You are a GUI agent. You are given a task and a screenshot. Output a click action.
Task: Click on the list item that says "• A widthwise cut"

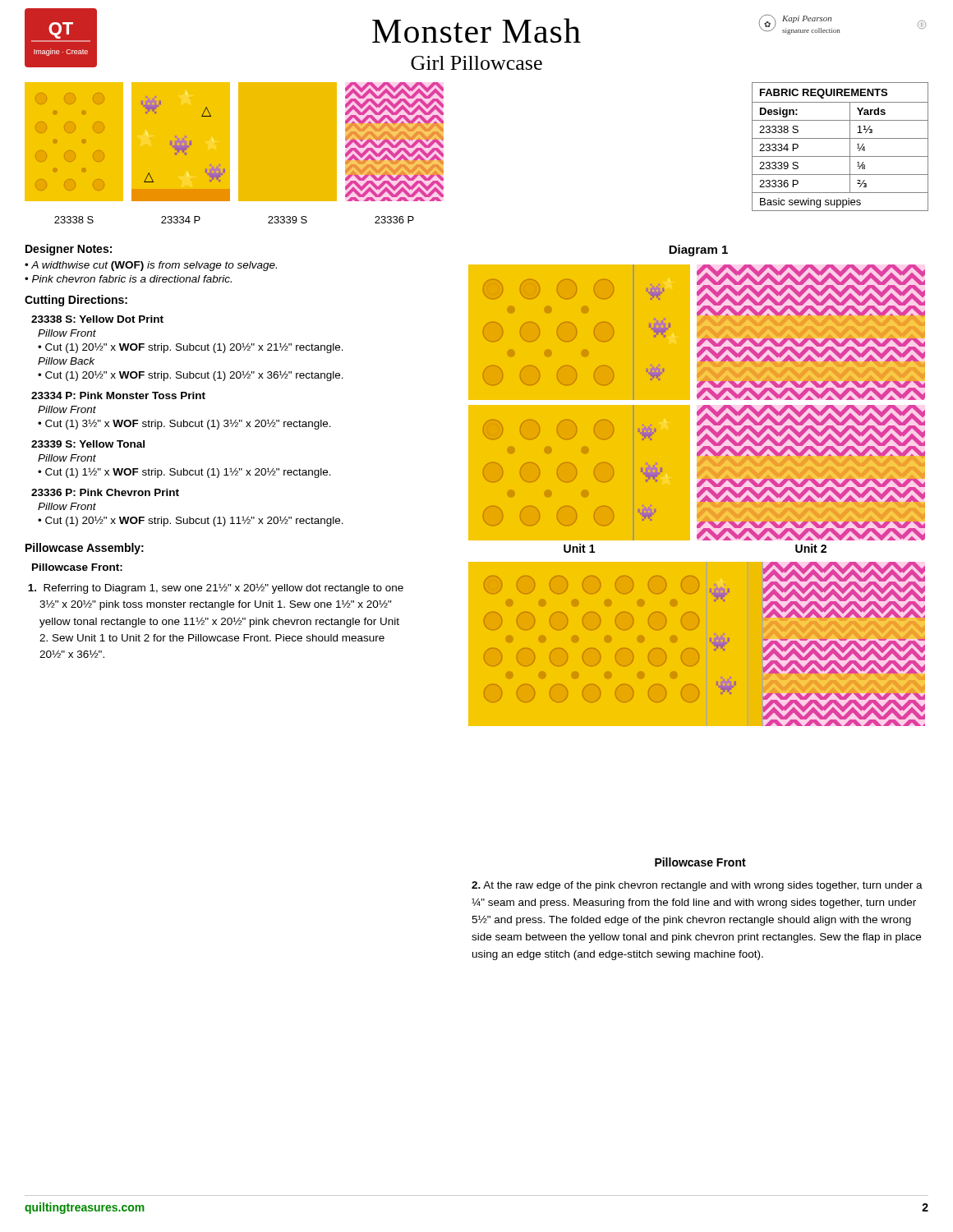152,265
